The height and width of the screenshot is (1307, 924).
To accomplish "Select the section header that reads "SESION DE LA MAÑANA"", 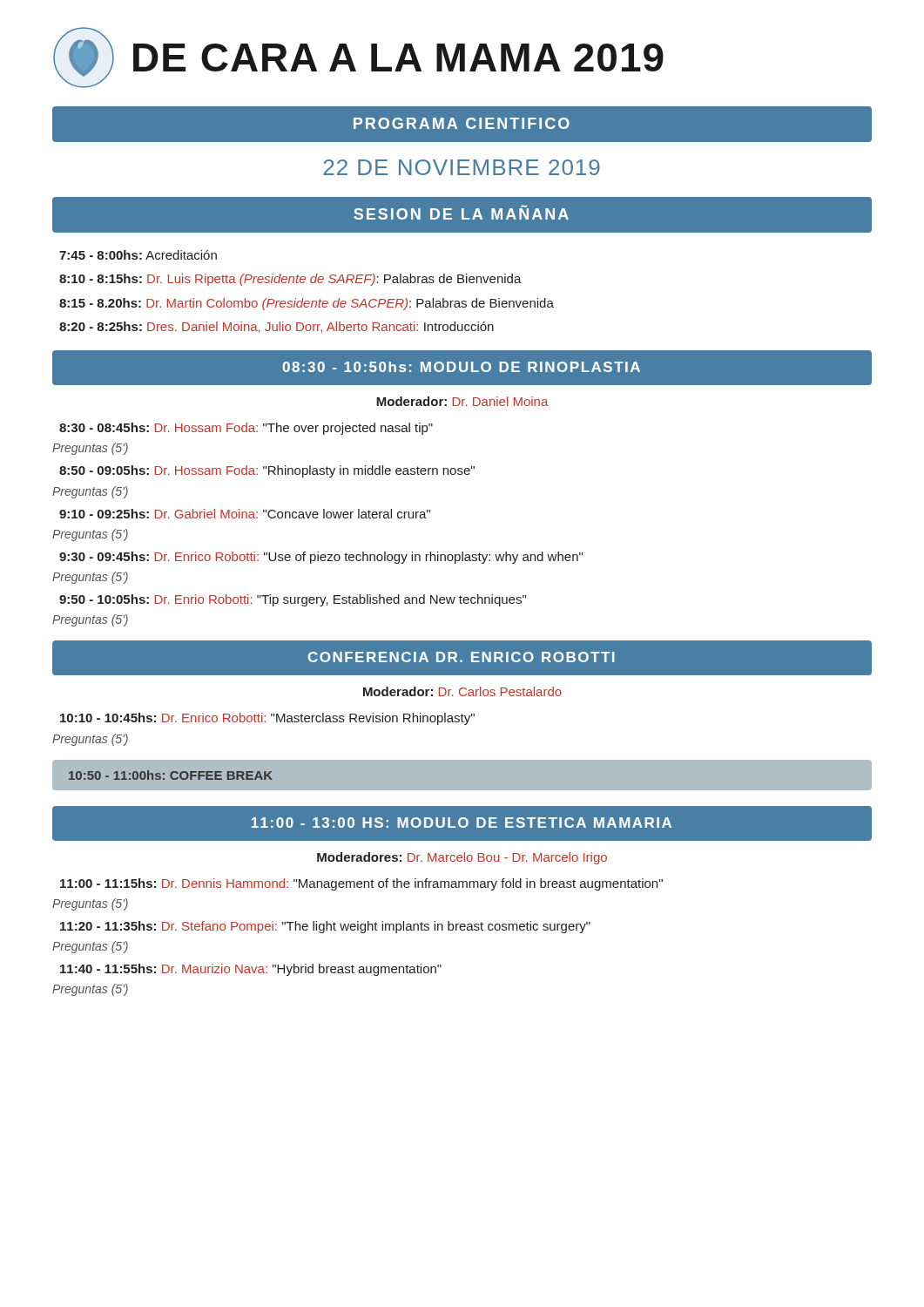I will (462, 215).
